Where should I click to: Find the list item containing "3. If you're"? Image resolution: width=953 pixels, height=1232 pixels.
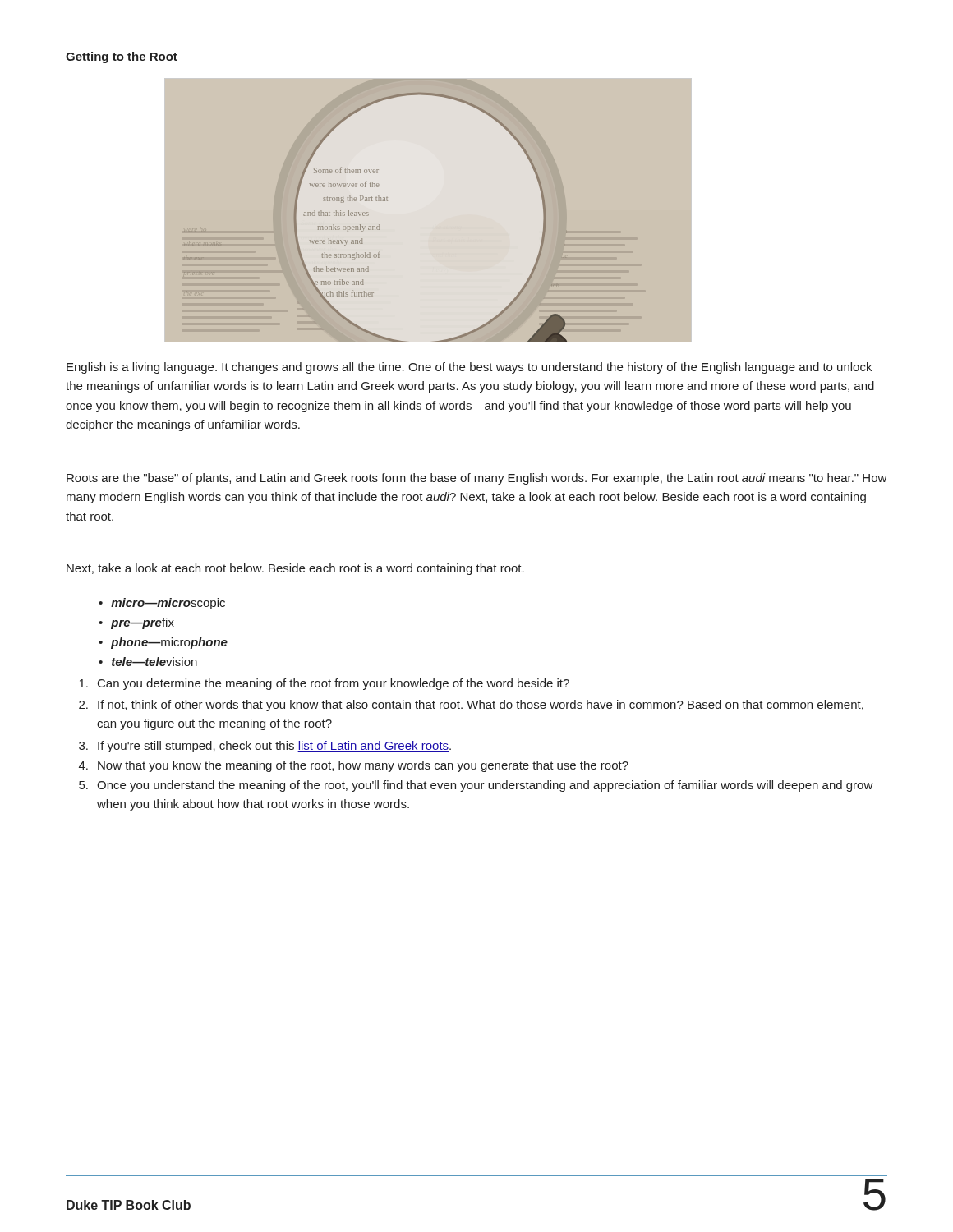click(259, 745)
